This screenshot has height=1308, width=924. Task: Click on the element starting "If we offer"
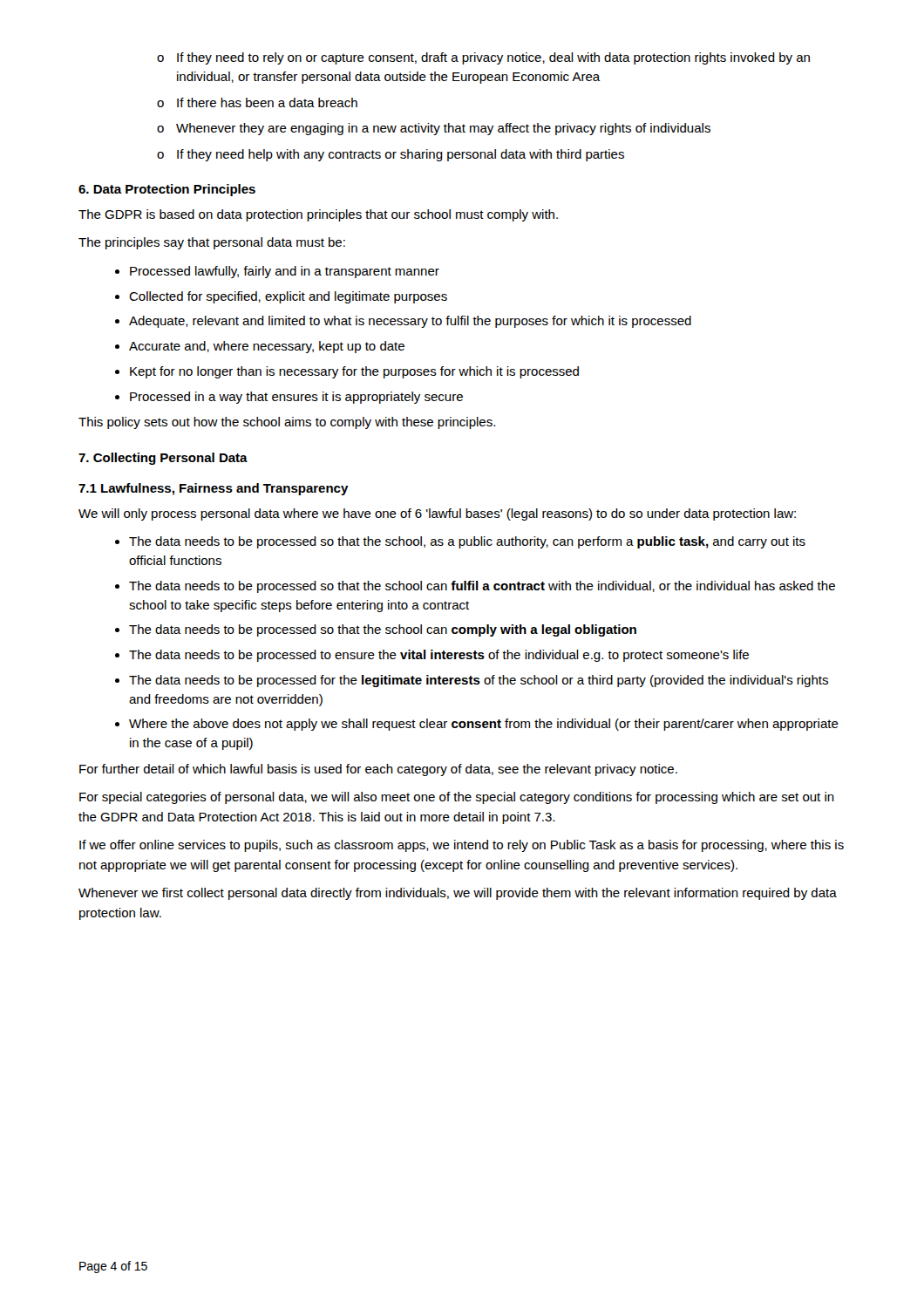pos(461,855)
